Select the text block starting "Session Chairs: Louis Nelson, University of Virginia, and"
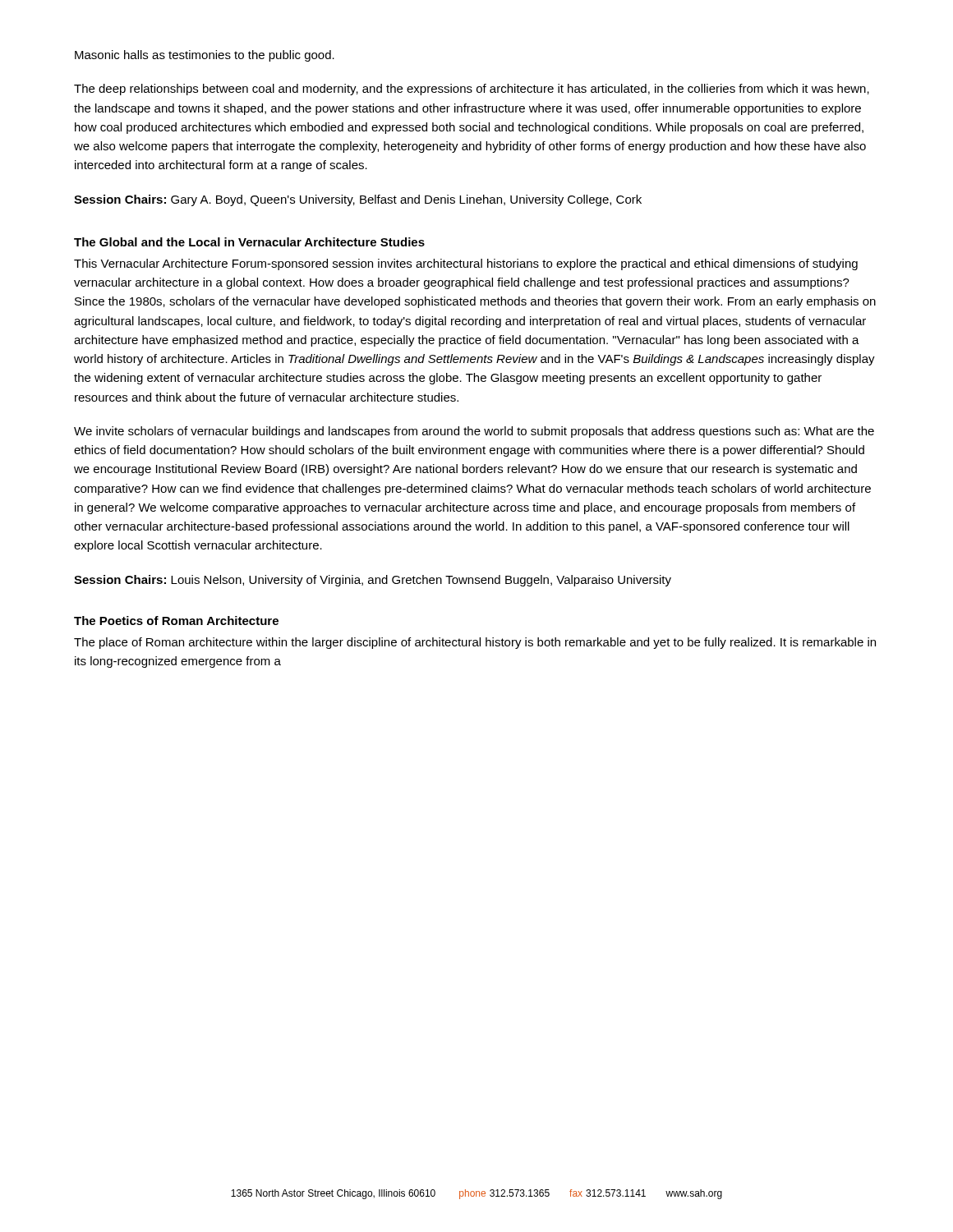The image size is (953, 1232). coord(373,579)
